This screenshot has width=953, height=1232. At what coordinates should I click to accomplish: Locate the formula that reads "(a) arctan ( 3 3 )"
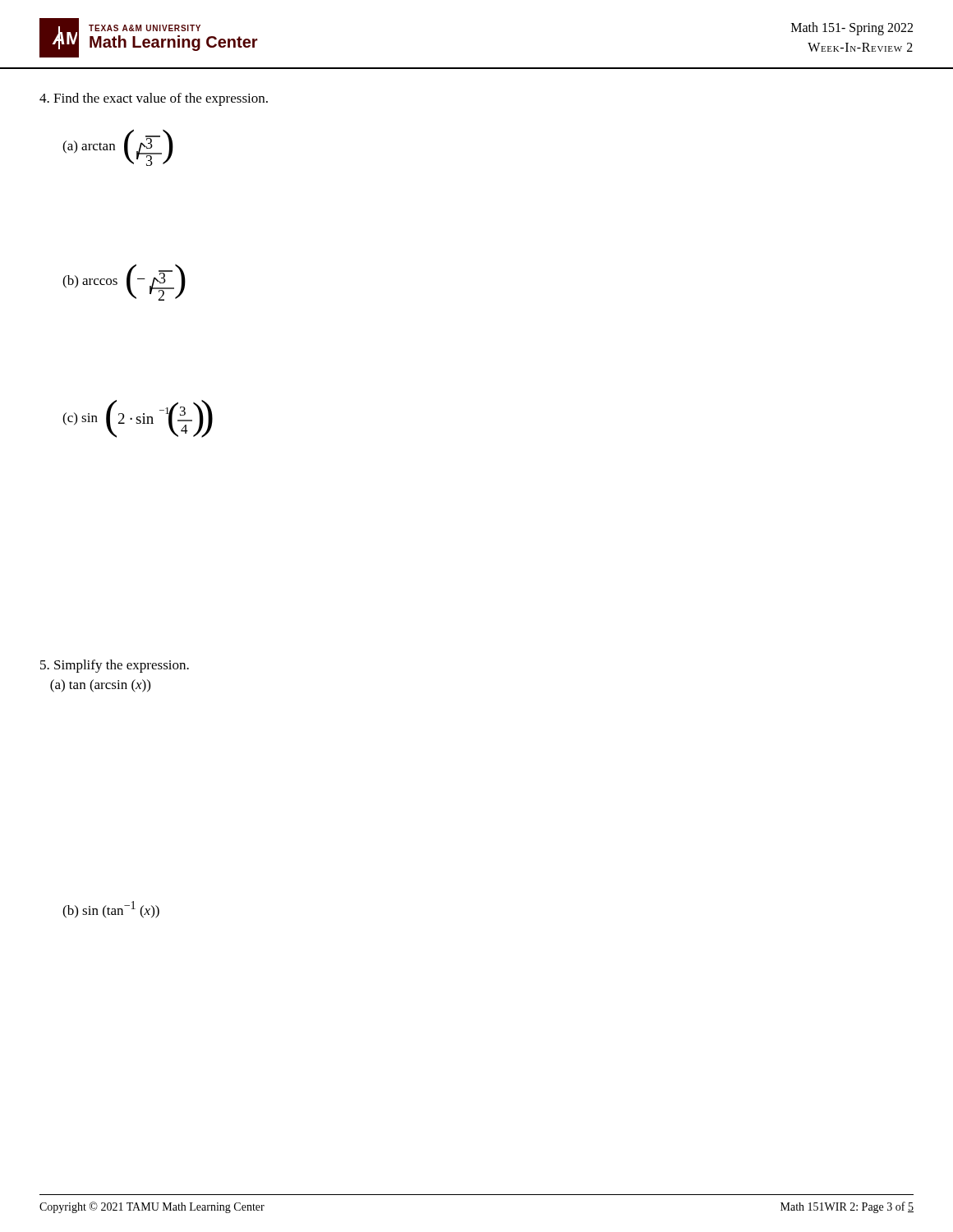[118, 147]
